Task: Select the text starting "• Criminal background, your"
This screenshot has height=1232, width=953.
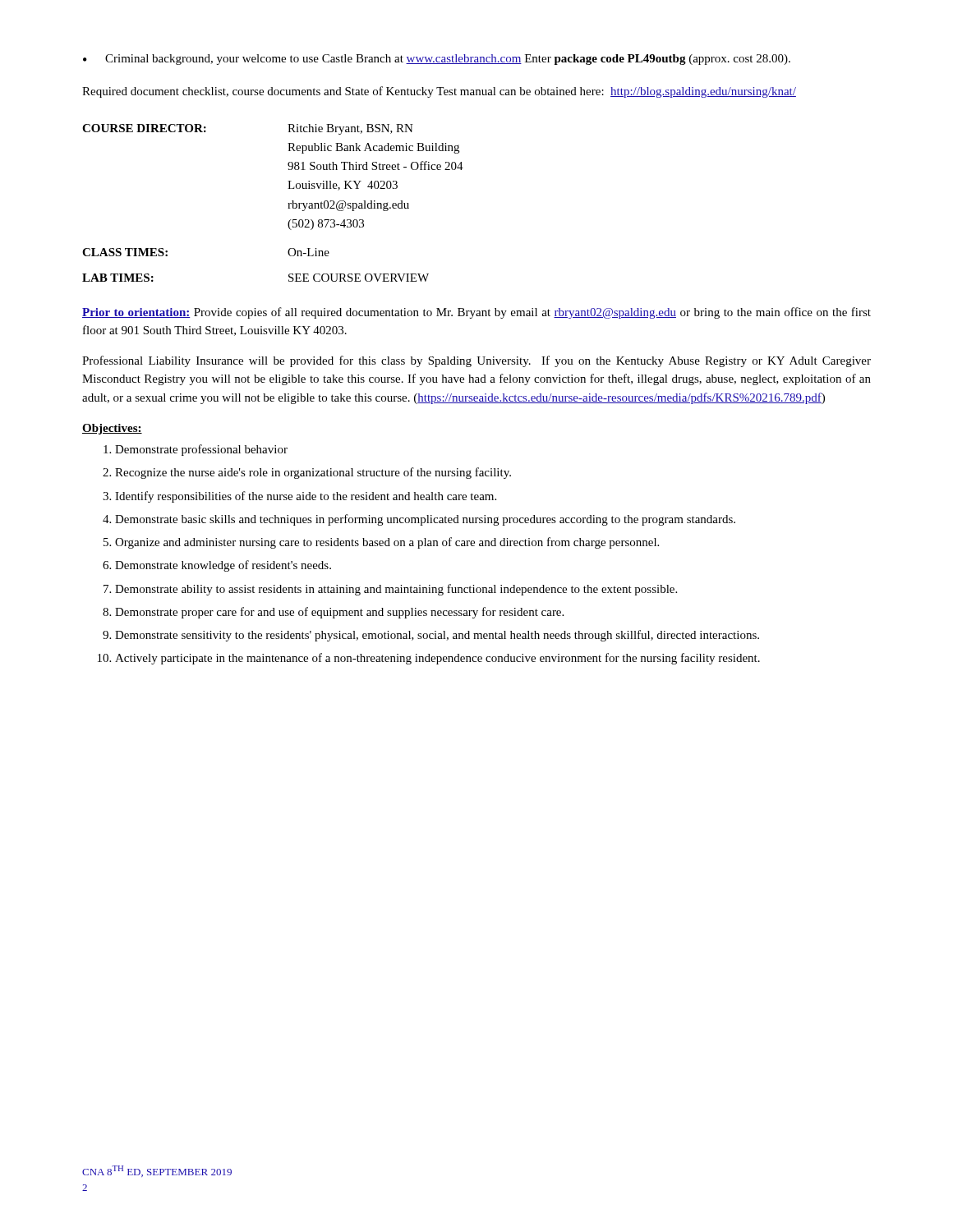Action: [x=476, y=60]
